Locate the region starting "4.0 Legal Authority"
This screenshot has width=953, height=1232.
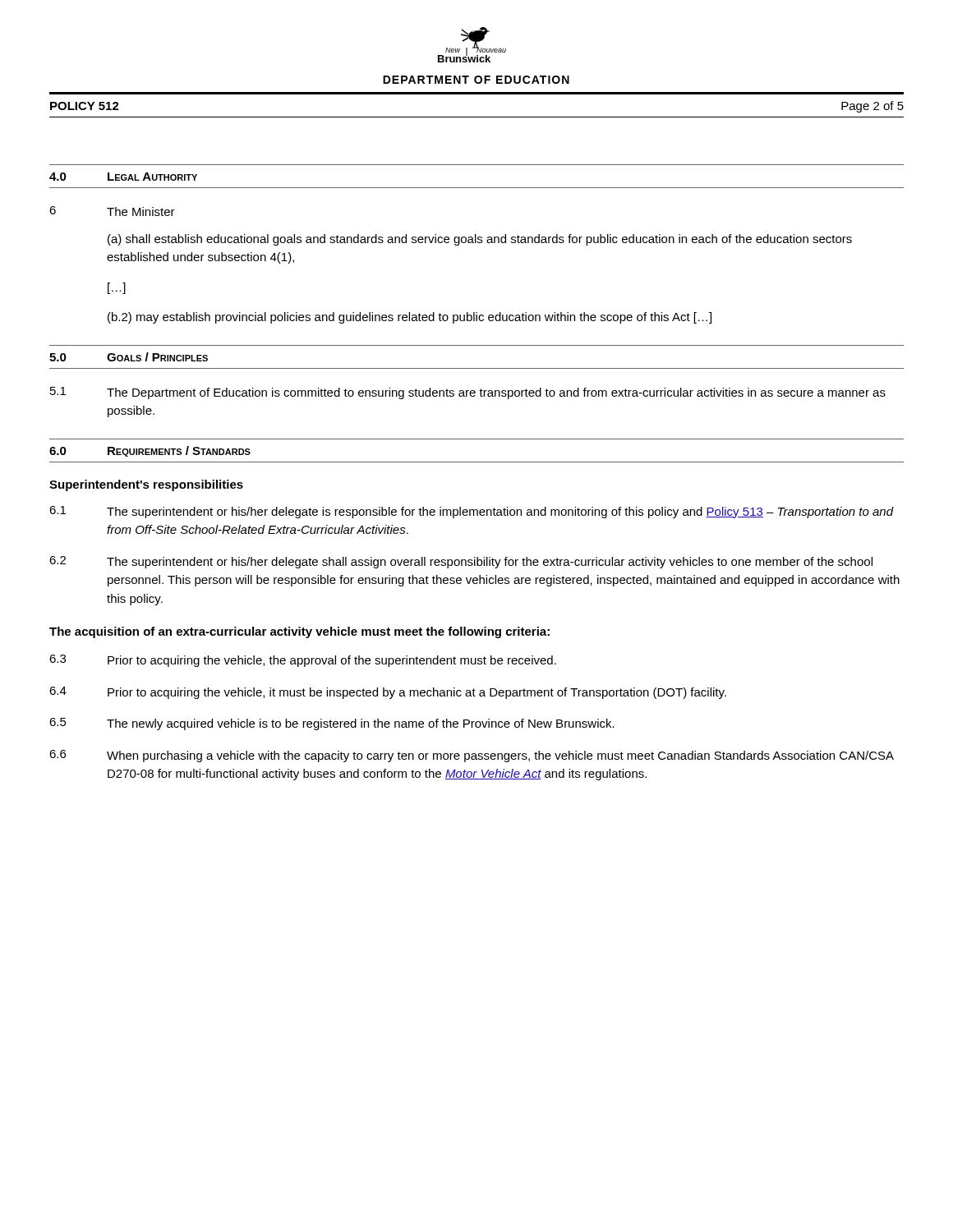(123, 176)
